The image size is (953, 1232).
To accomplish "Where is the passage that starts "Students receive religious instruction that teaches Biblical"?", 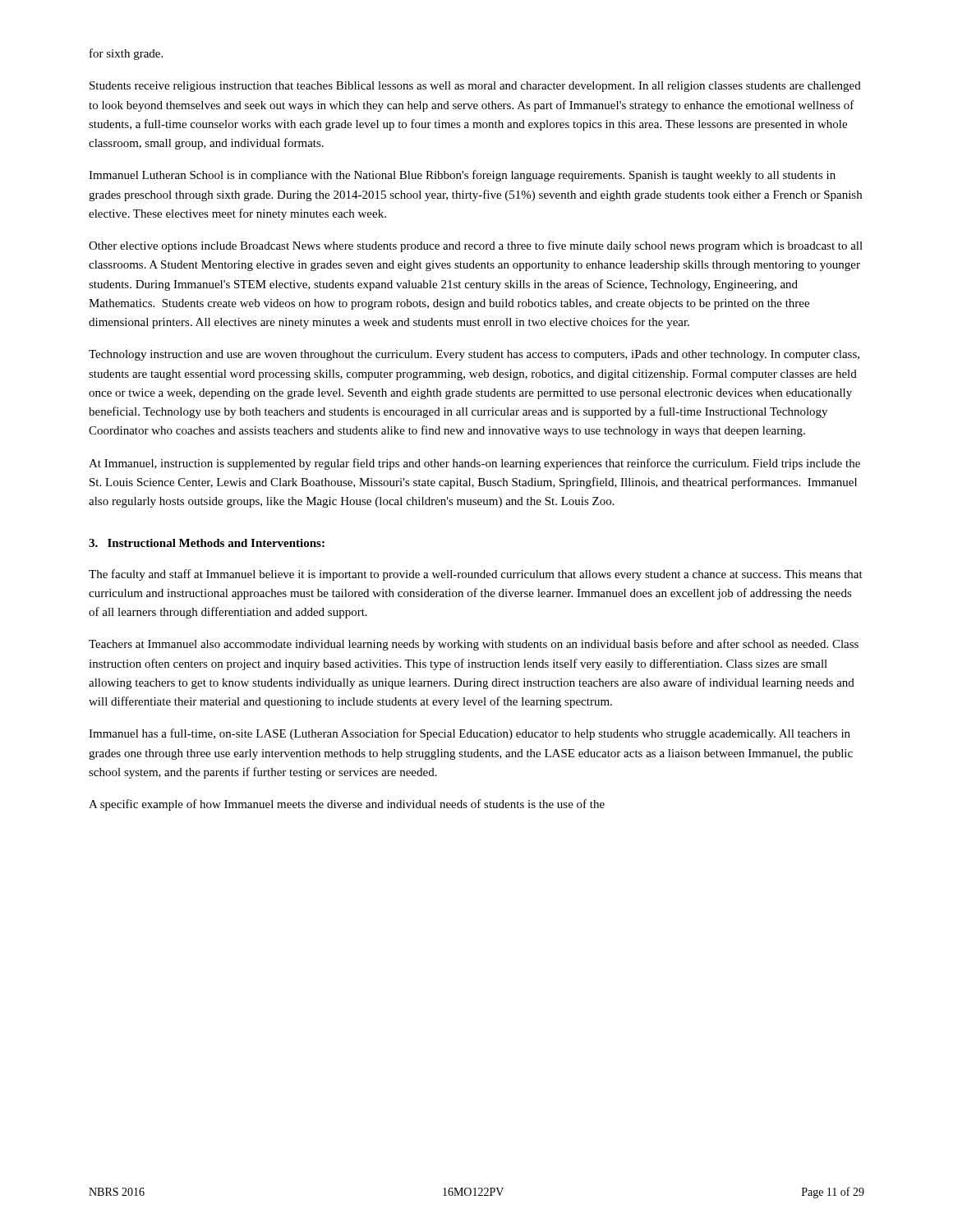I will (x=475, y=114).
